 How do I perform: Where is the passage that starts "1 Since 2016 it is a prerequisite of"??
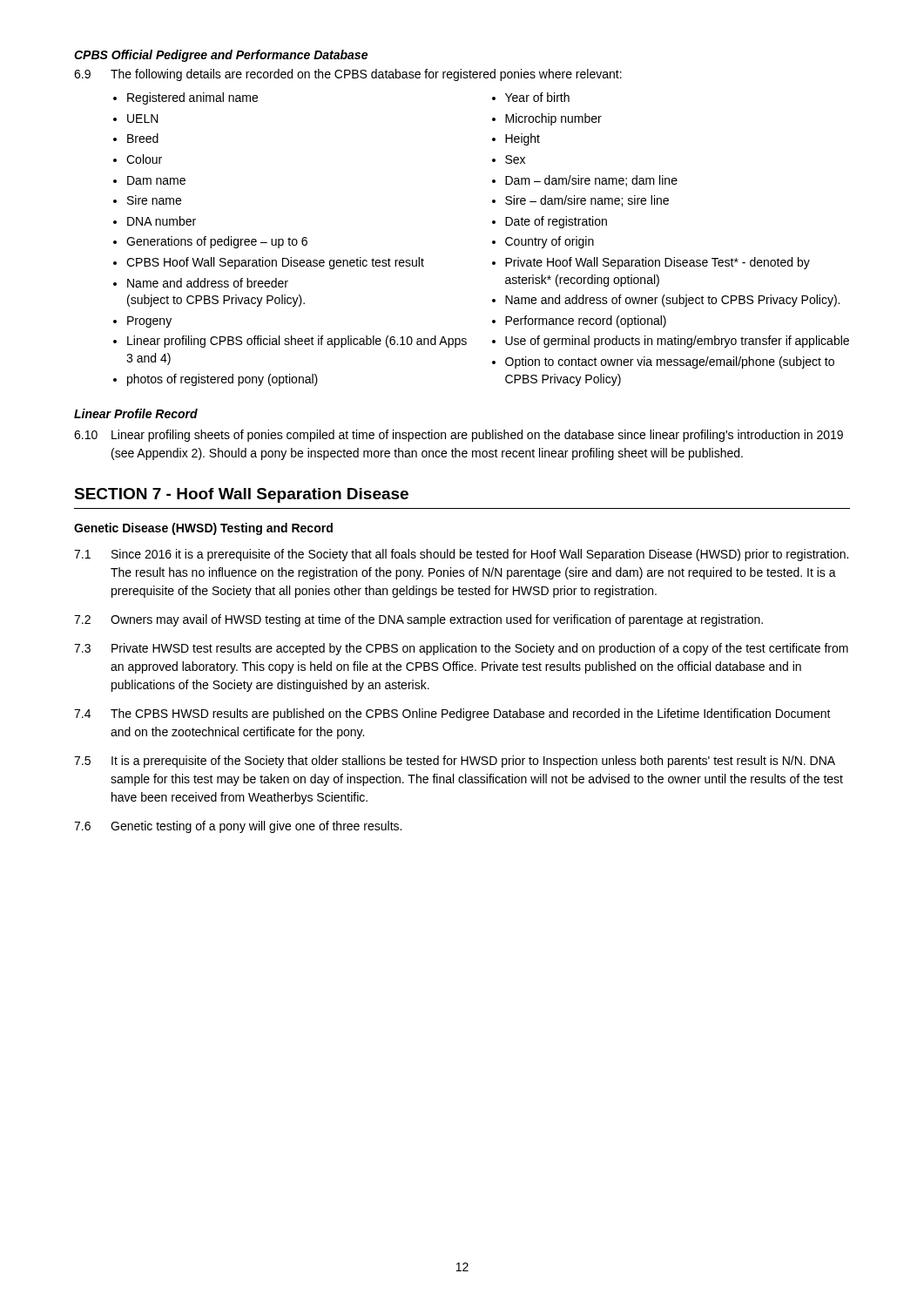(x=462, y=573)
